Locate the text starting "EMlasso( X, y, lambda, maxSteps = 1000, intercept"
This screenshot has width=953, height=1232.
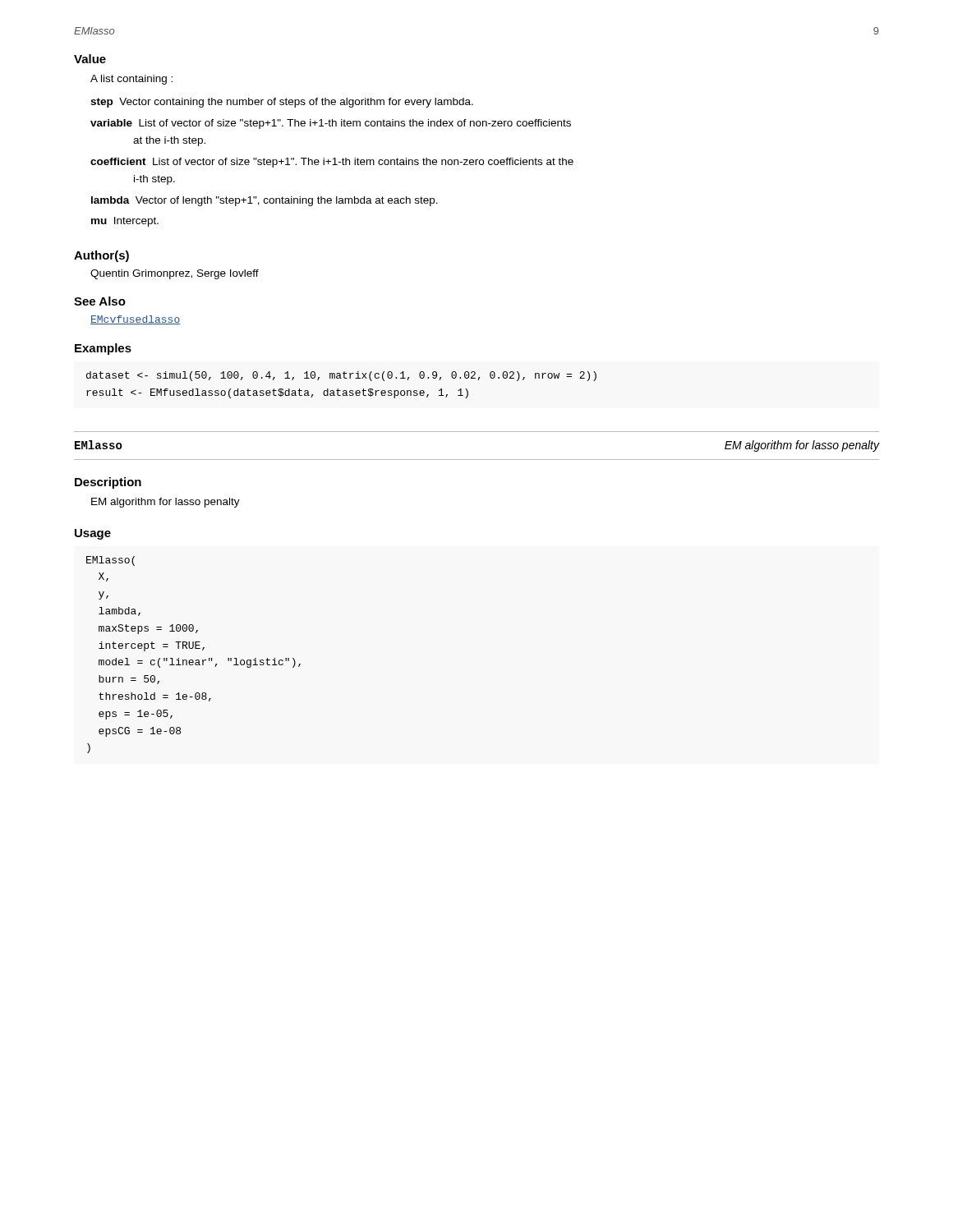click(110, 561)
